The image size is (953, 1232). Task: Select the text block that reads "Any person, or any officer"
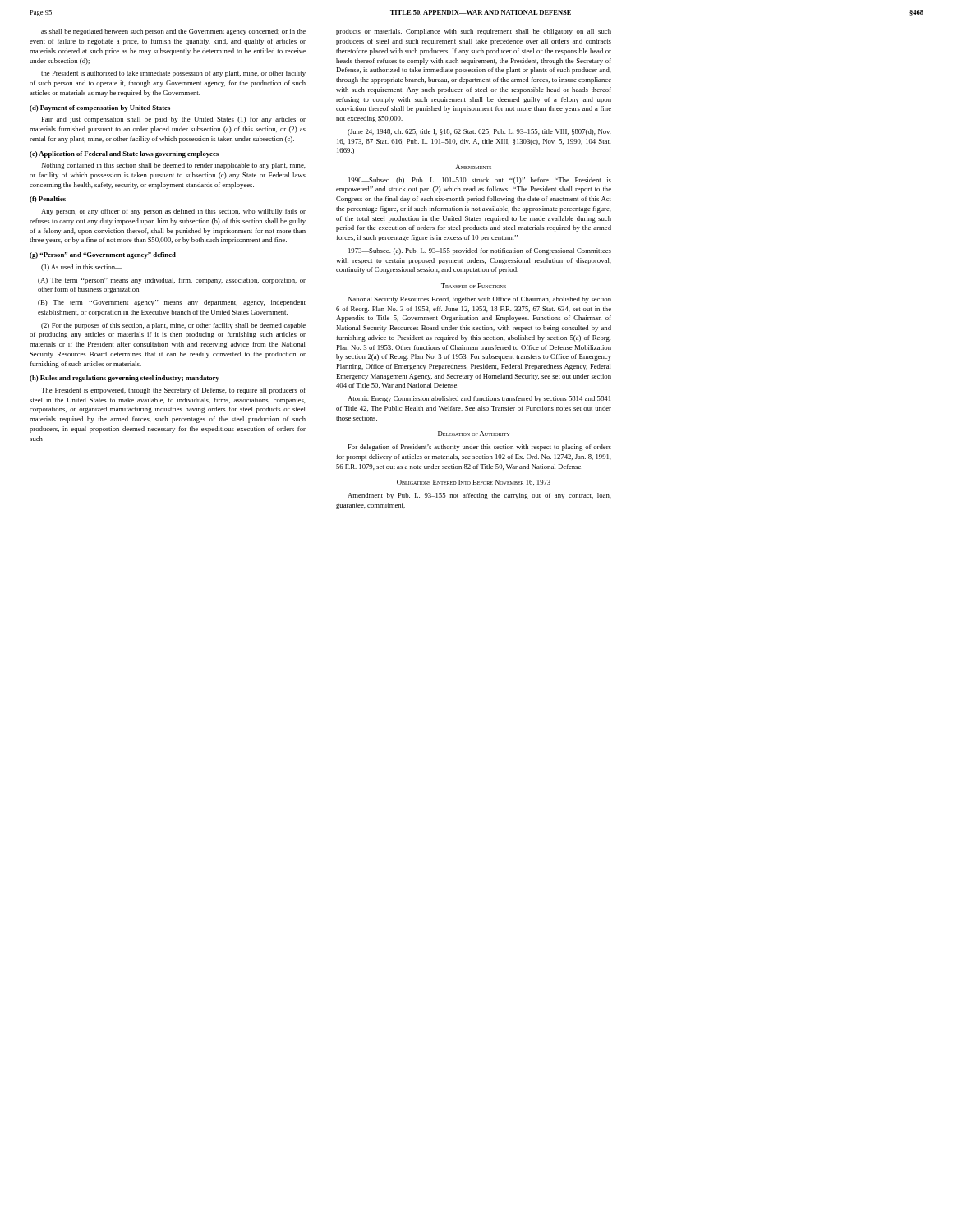[168, 226]
